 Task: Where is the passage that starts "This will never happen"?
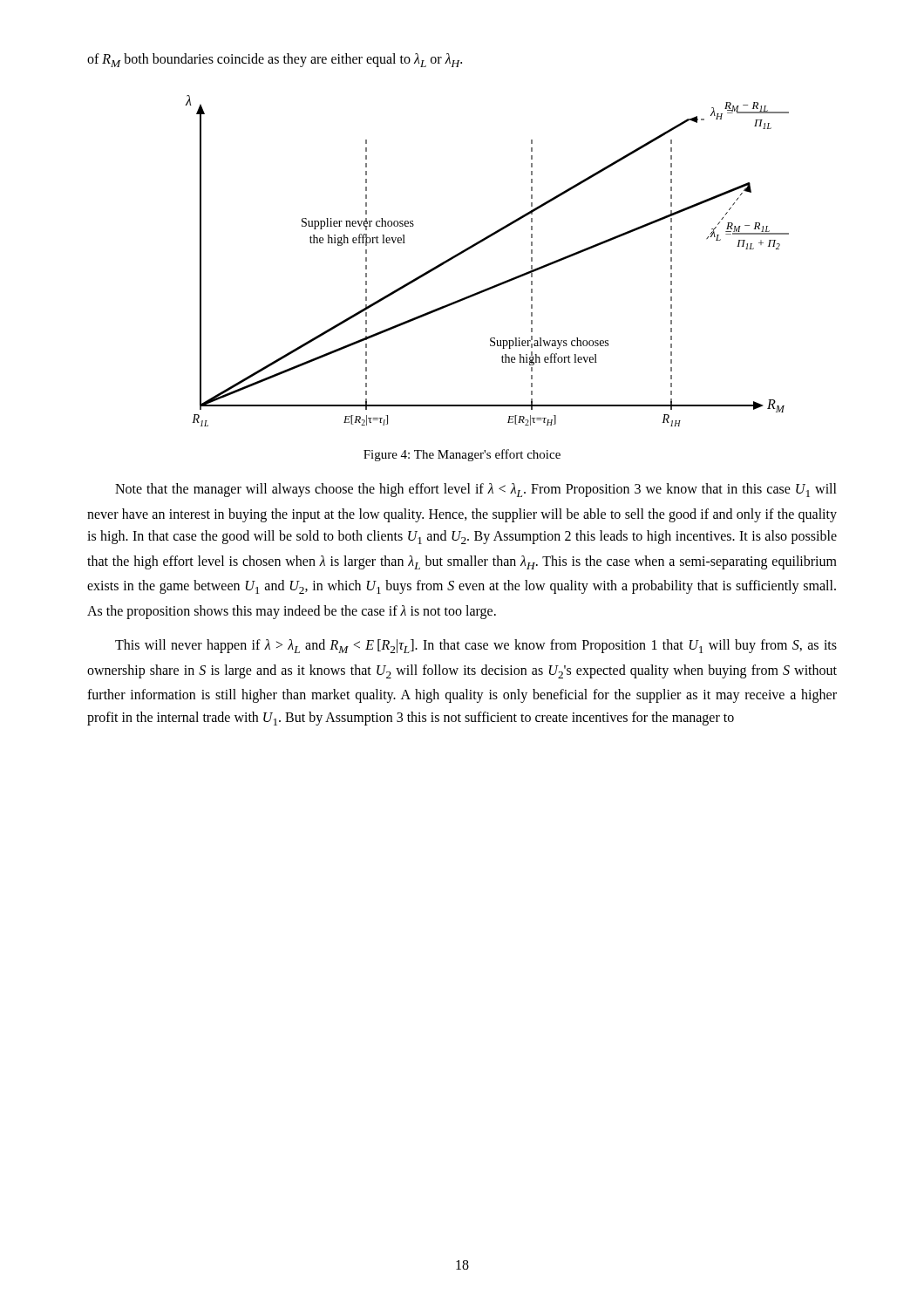[462, 683]
